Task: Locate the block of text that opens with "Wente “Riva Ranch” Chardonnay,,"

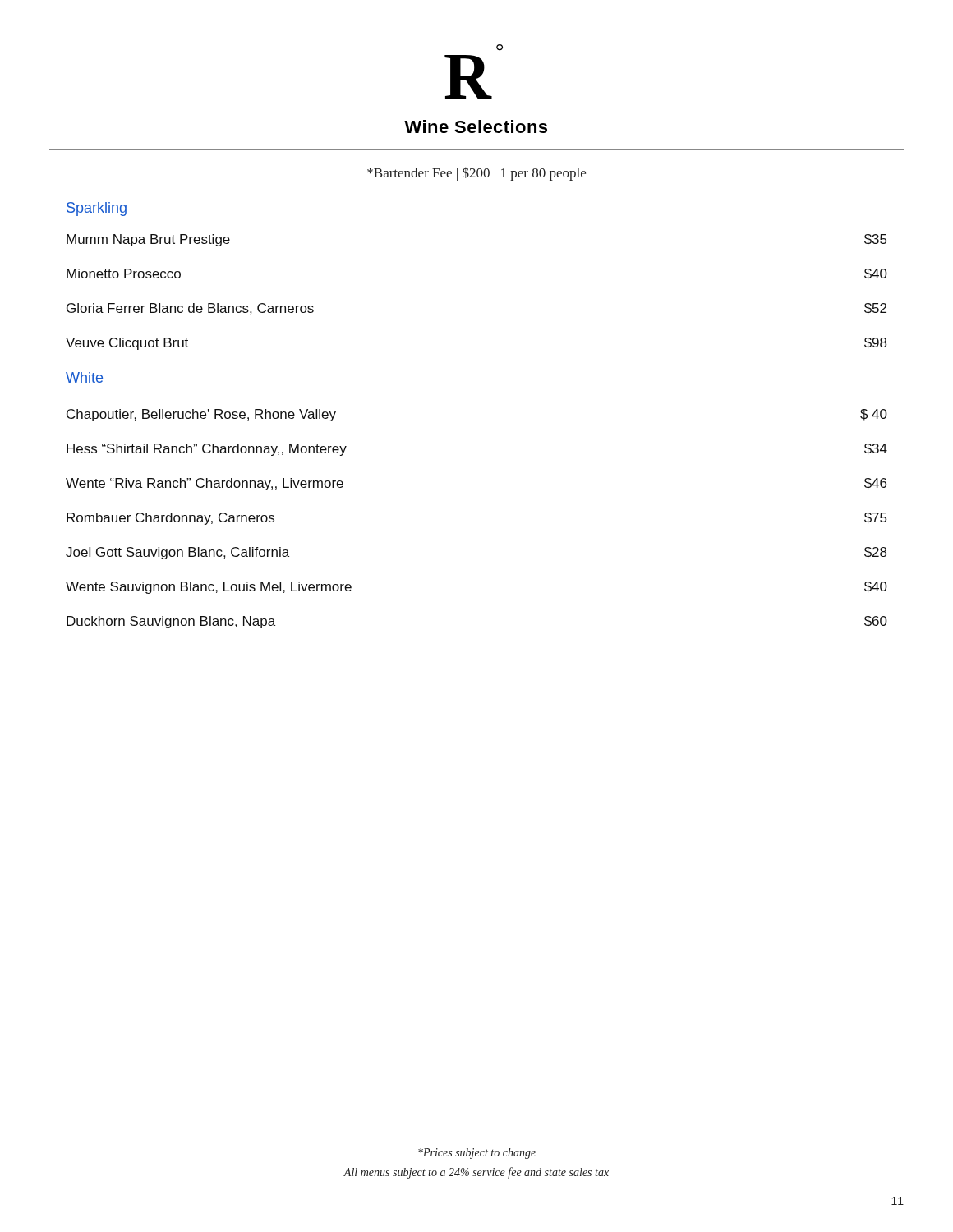Action: pos(200,487)
